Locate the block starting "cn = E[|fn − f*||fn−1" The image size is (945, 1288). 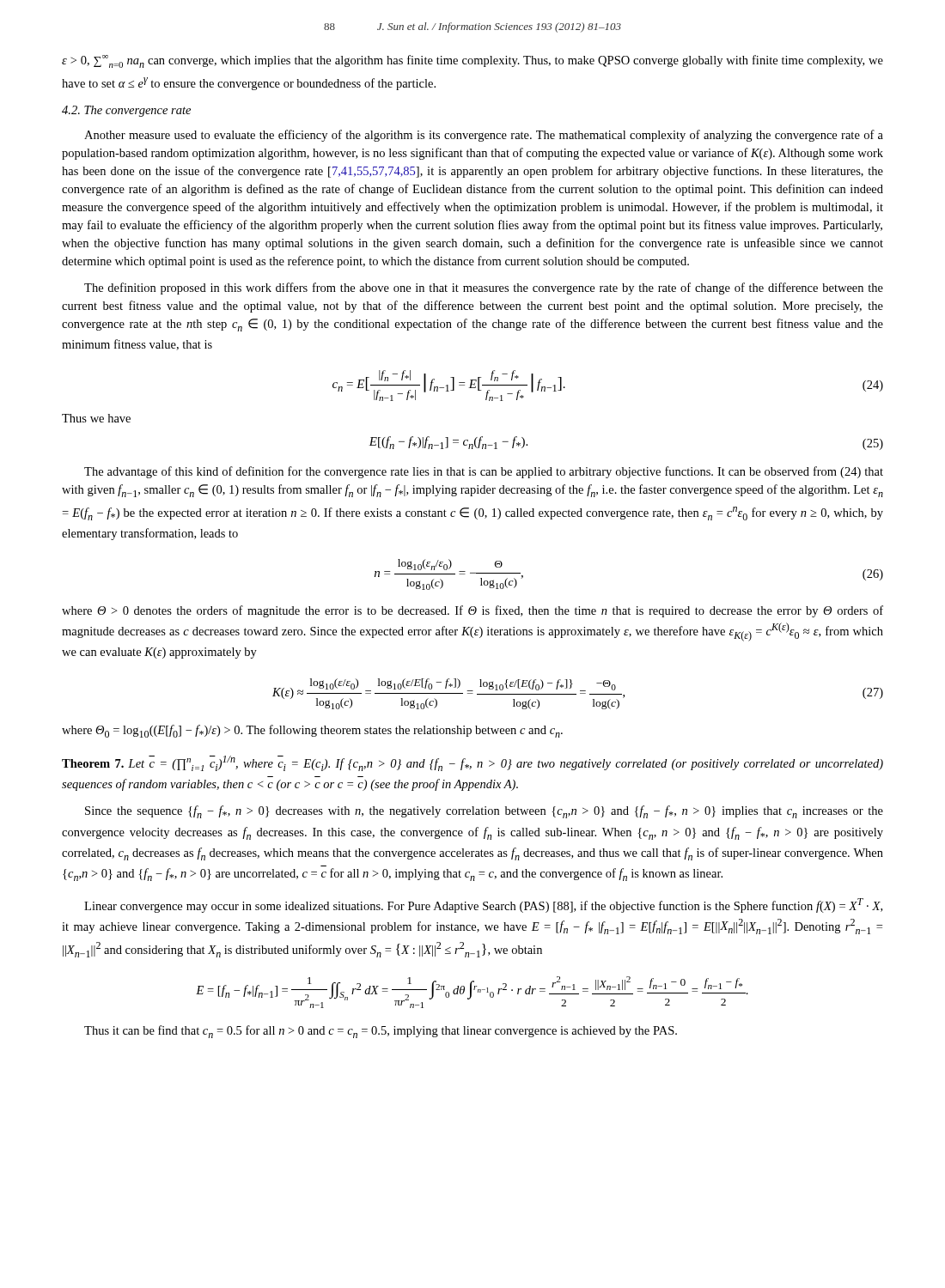coord(472,385)
